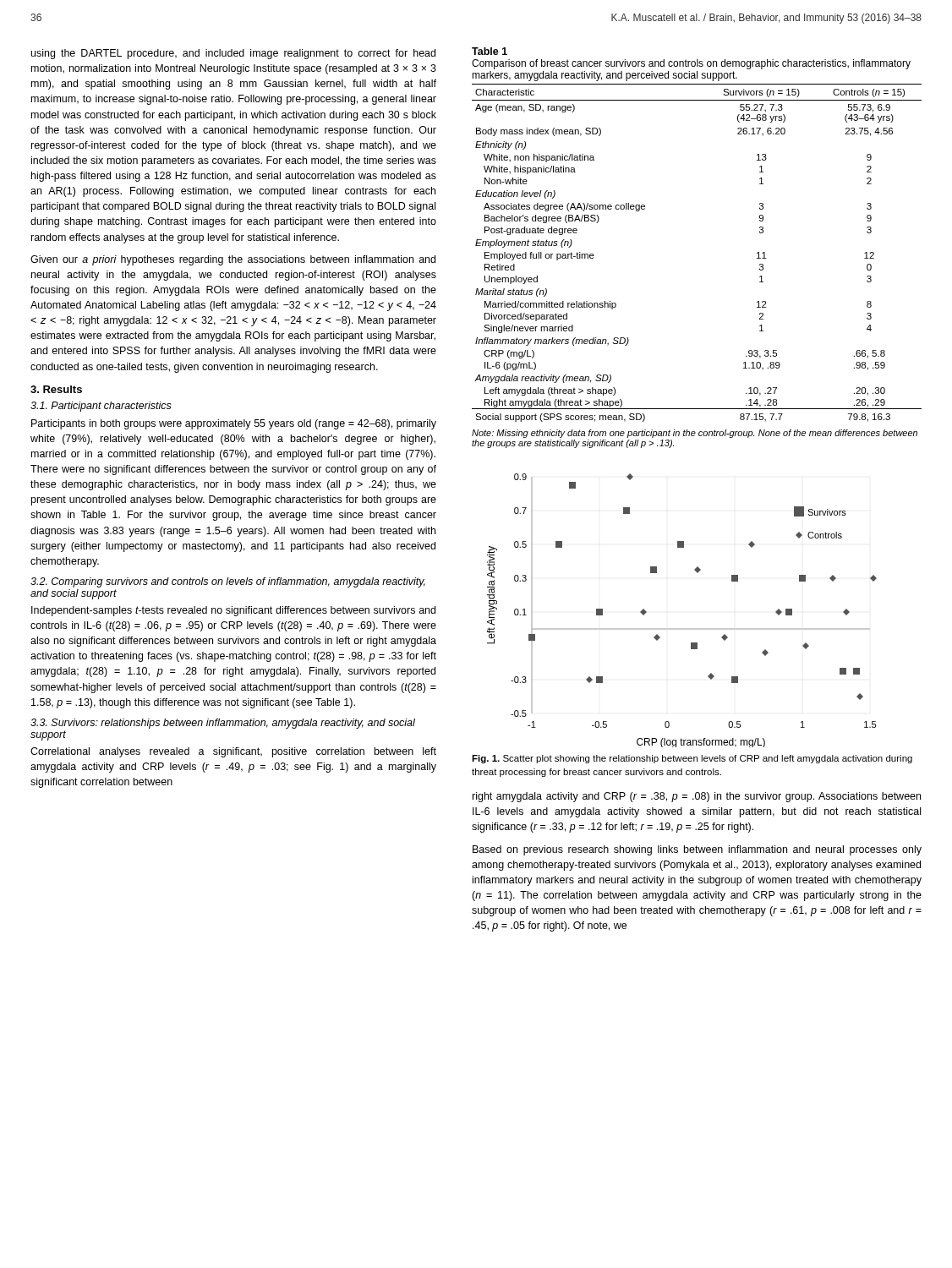Viewport: 952px width, 1268px height.
Task: Select the element starting "Note: Missing ethnicity"
Action: (x=695, y=438)
